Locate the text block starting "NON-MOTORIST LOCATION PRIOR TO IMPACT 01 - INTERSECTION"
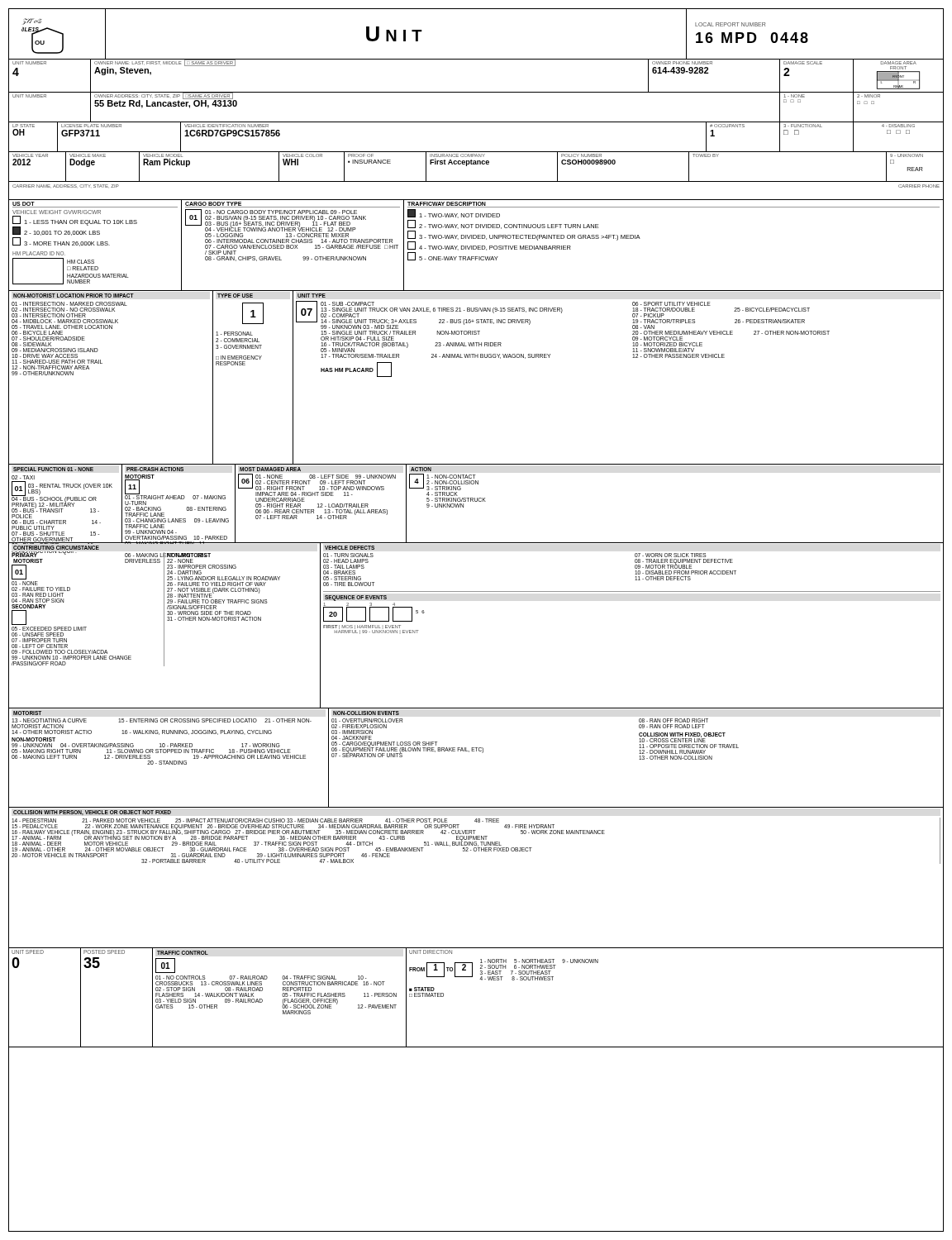 coord(476,377)
